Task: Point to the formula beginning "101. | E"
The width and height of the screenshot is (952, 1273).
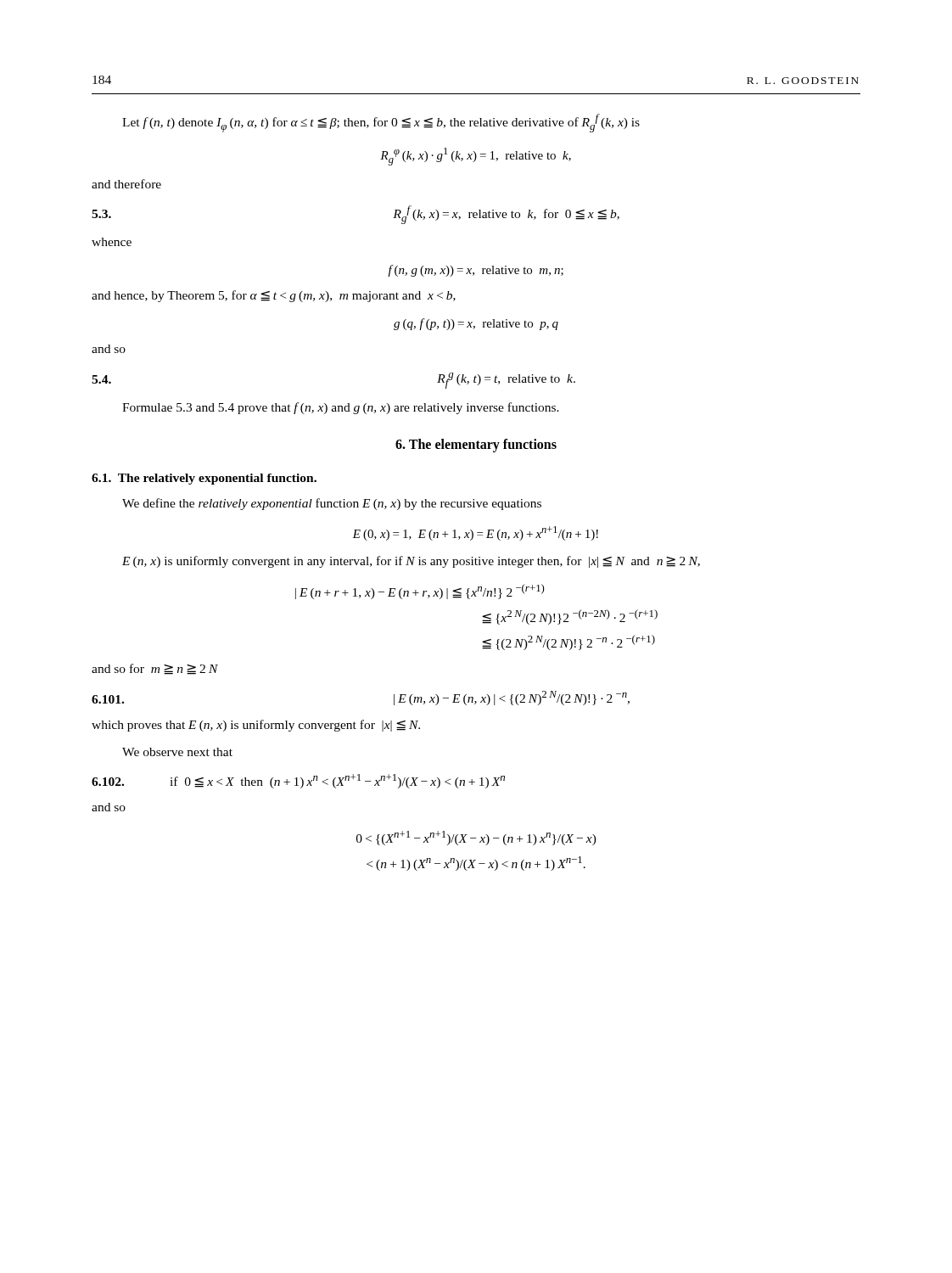Action: point(476,698)
